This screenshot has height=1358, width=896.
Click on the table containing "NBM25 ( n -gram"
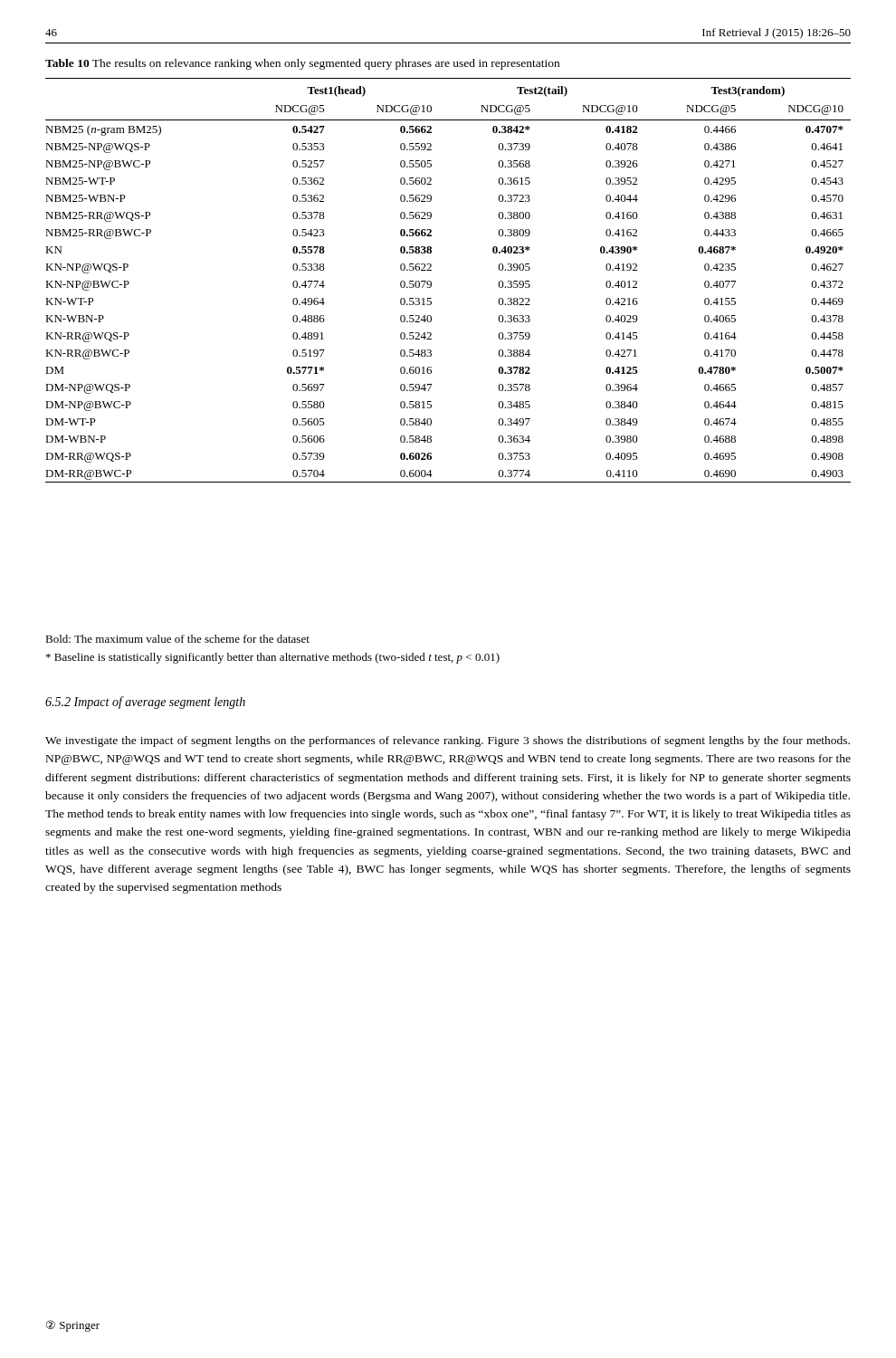point(448,280)
